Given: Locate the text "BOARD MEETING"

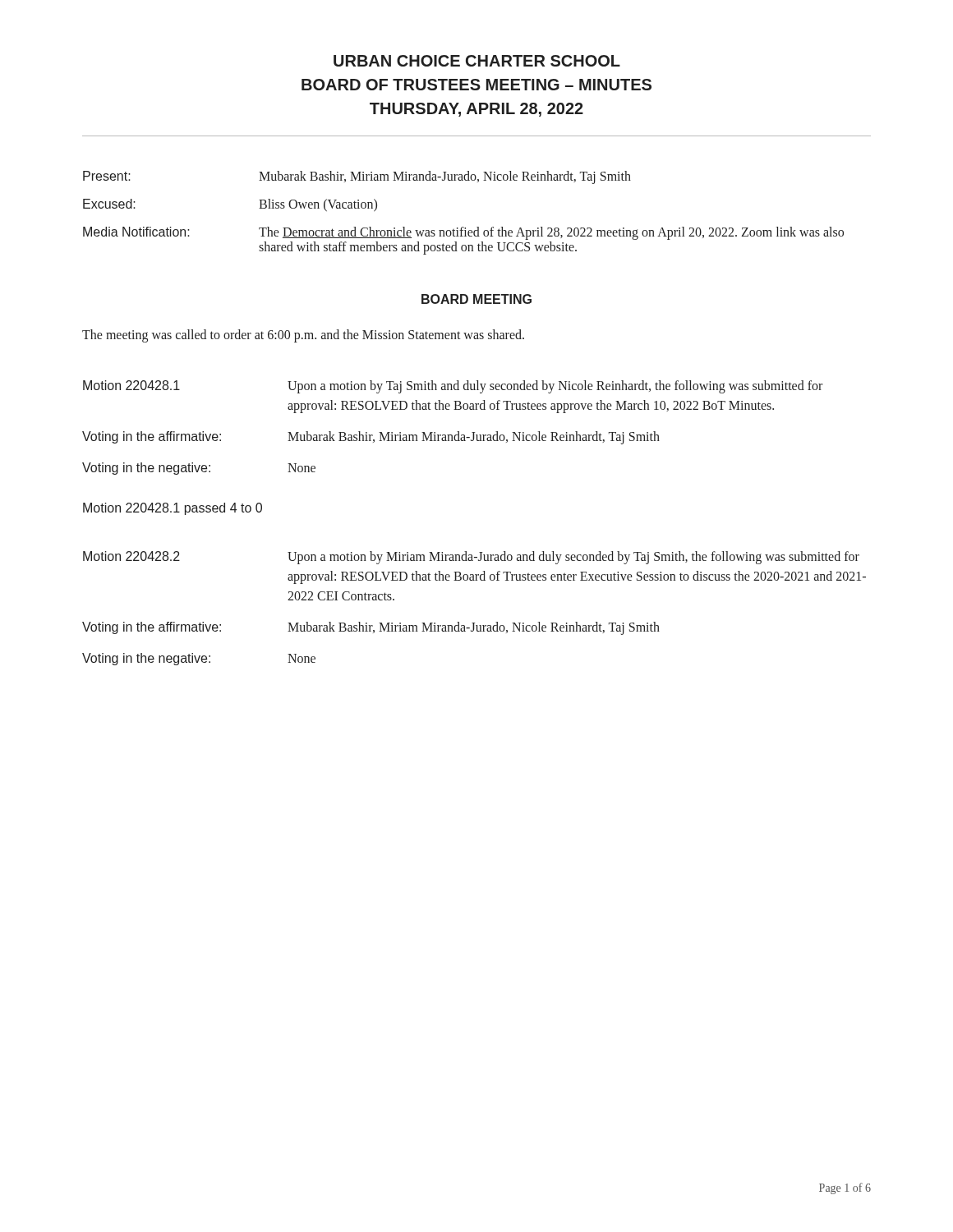Looking at the screenshot, I should (476, 299).
